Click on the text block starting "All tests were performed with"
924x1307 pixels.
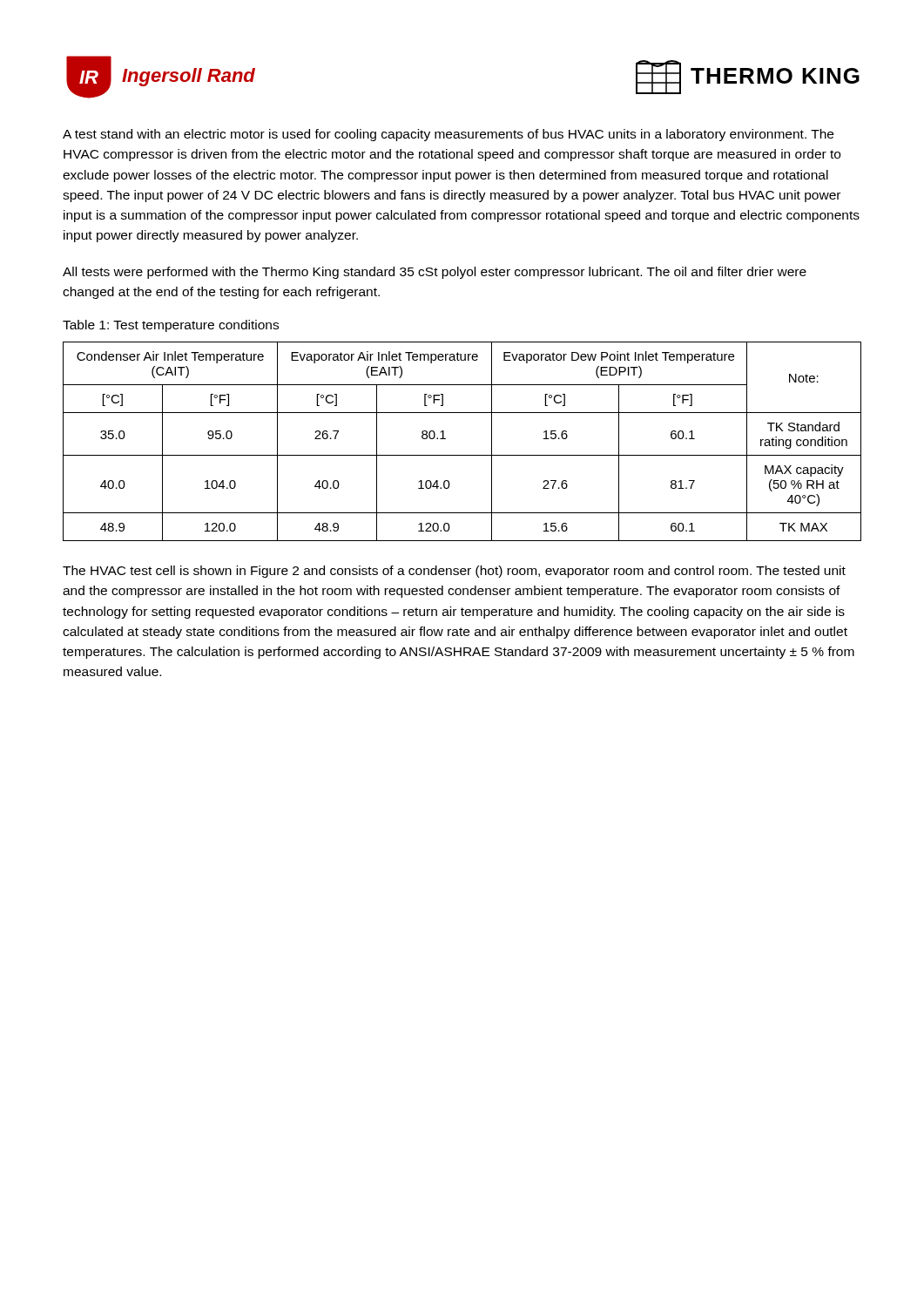(435, 281)
